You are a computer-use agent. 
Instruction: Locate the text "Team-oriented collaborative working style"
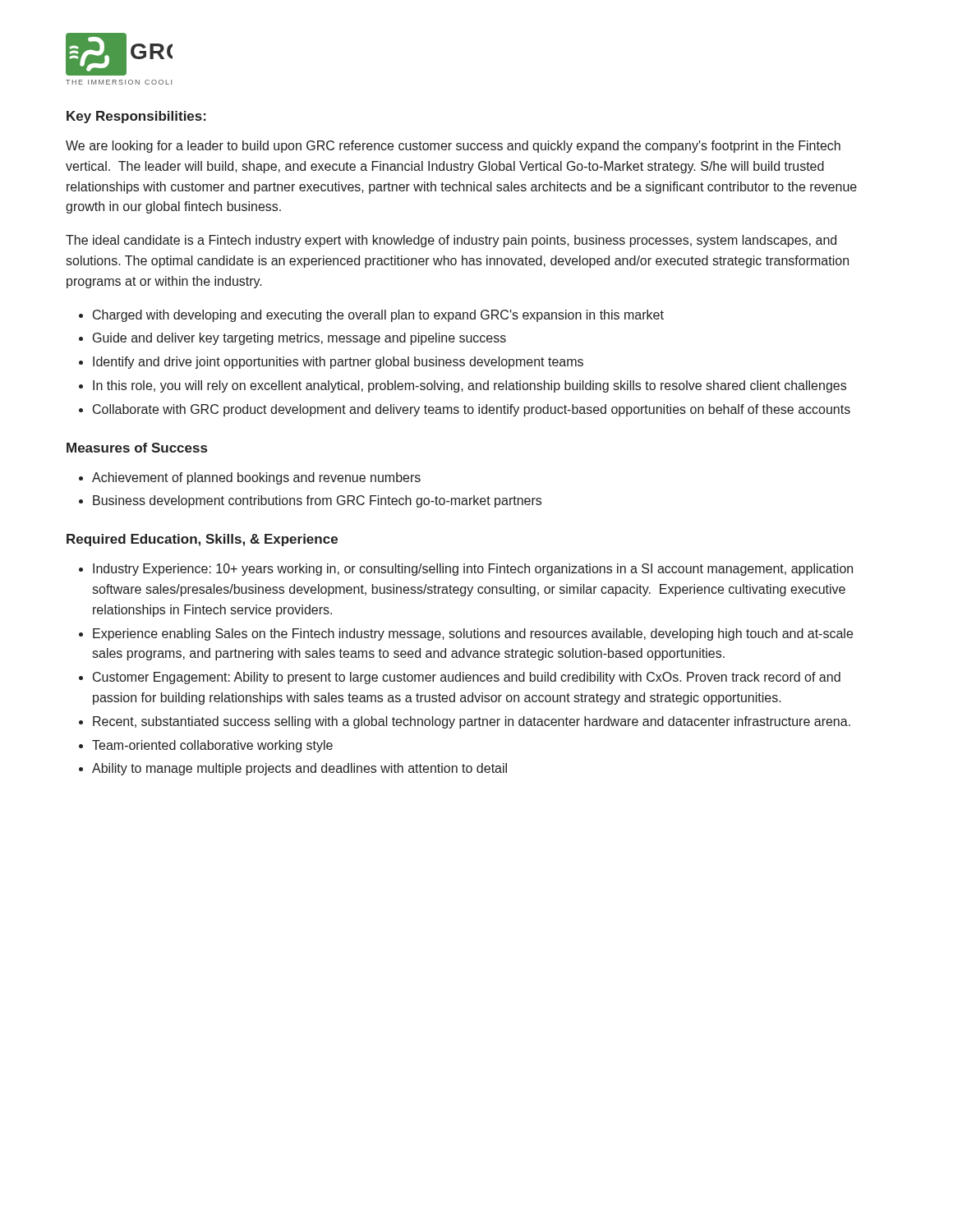click(x=213, y=745)
